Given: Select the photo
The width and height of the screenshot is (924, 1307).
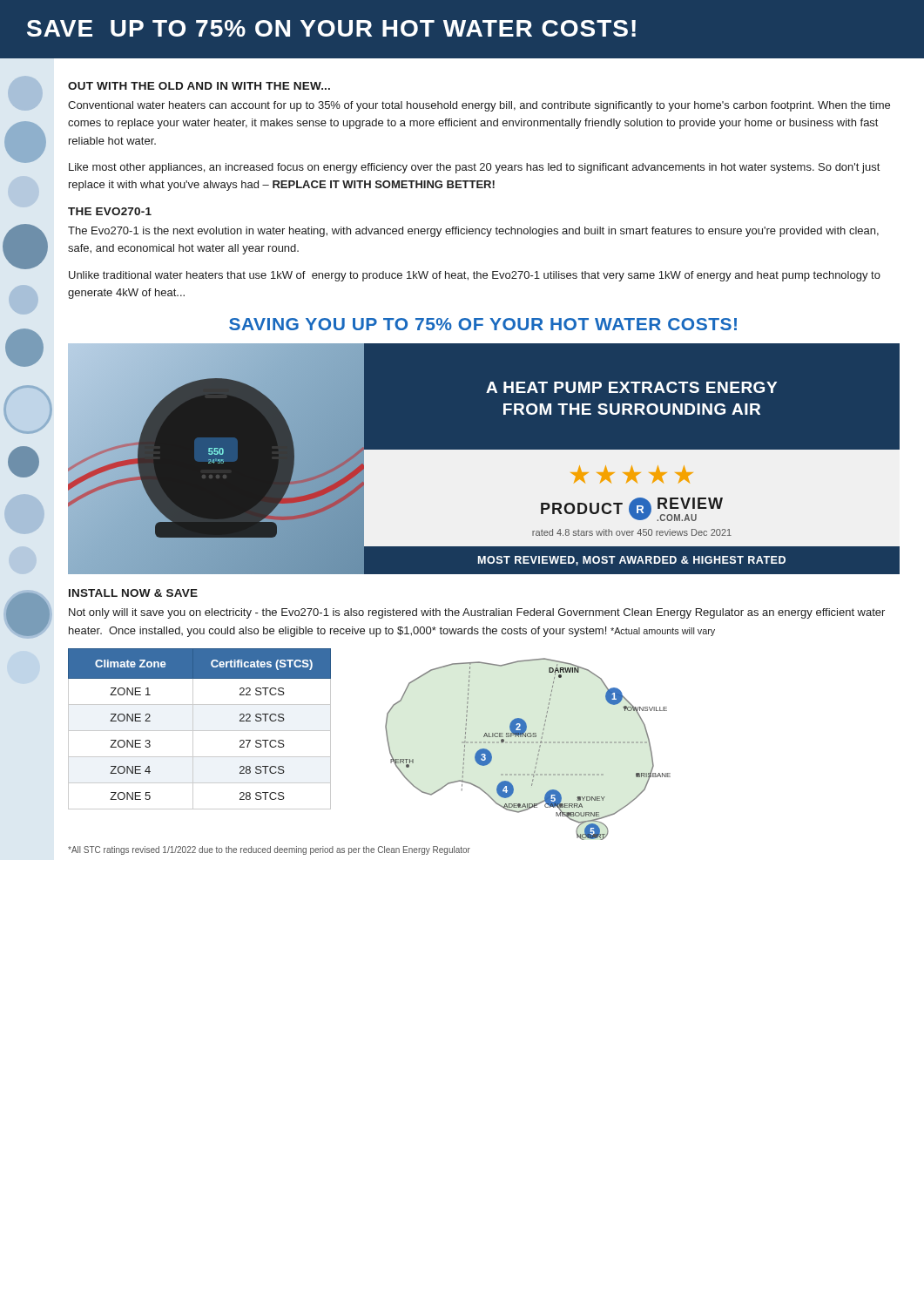Looking at the screenshot, I should pyautogui.click(x=216, y=459).
